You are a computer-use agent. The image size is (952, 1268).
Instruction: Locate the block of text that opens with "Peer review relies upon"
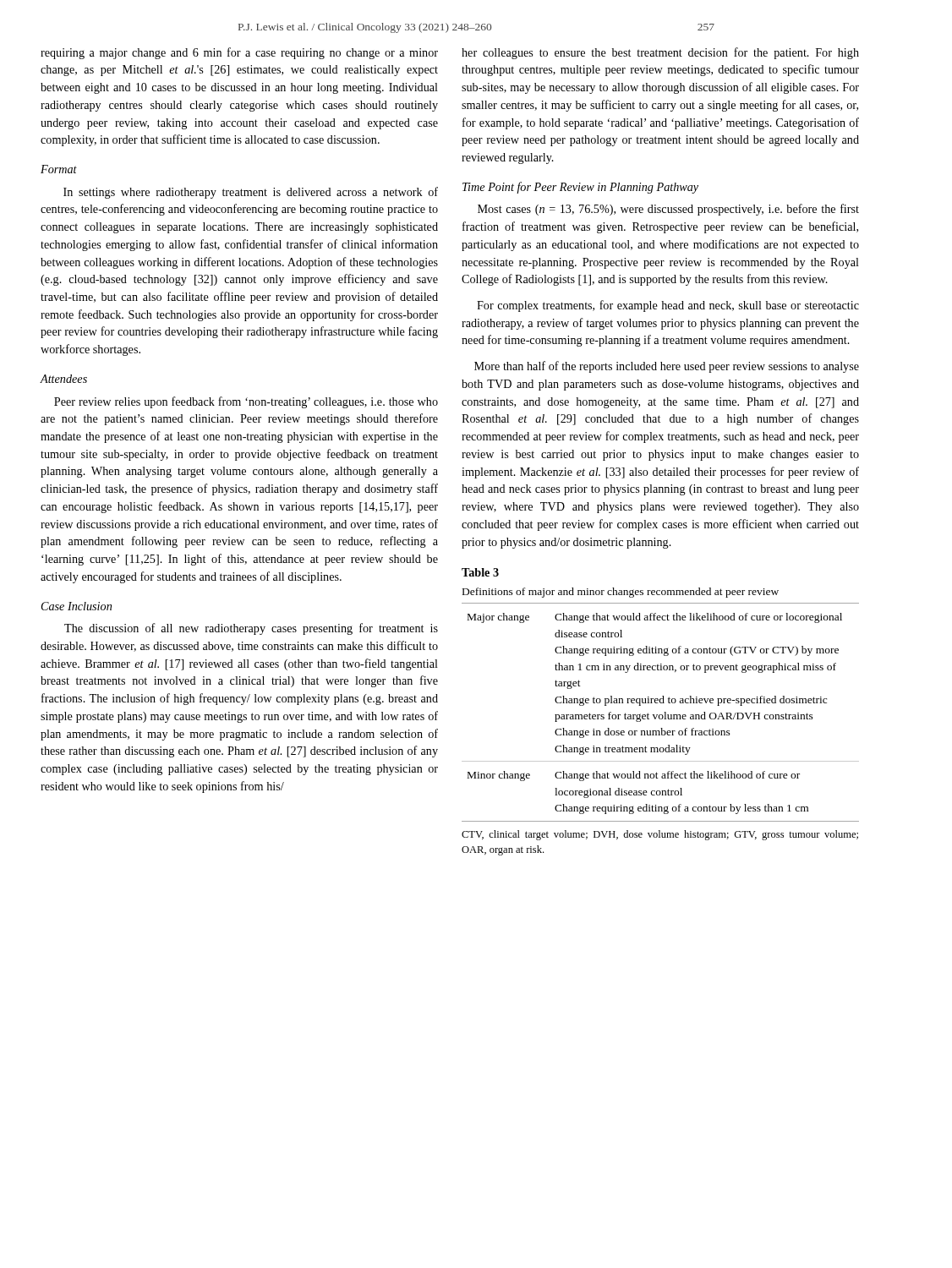tap(239, 489)
